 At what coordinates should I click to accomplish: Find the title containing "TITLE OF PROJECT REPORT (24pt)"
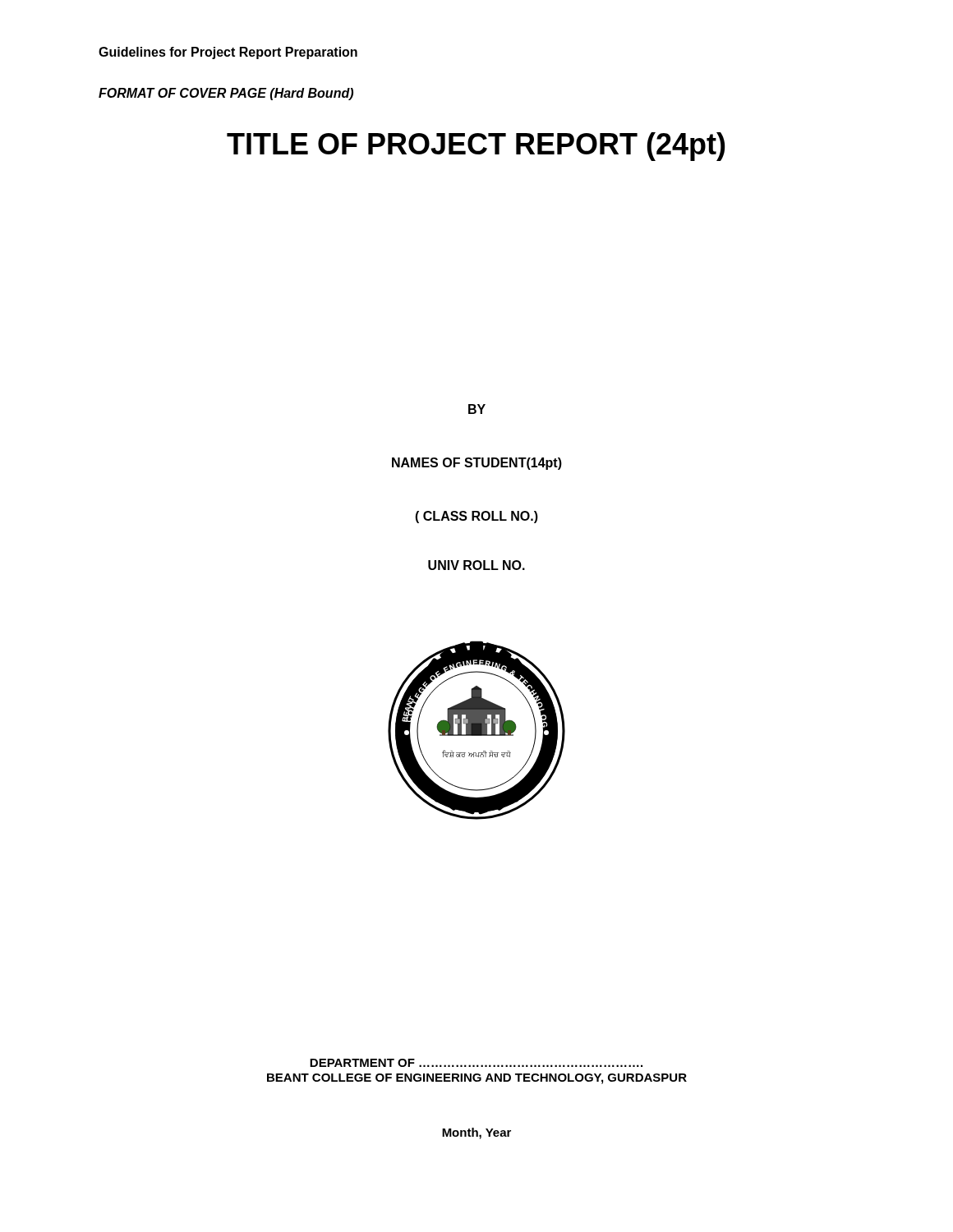click(476, 145)
